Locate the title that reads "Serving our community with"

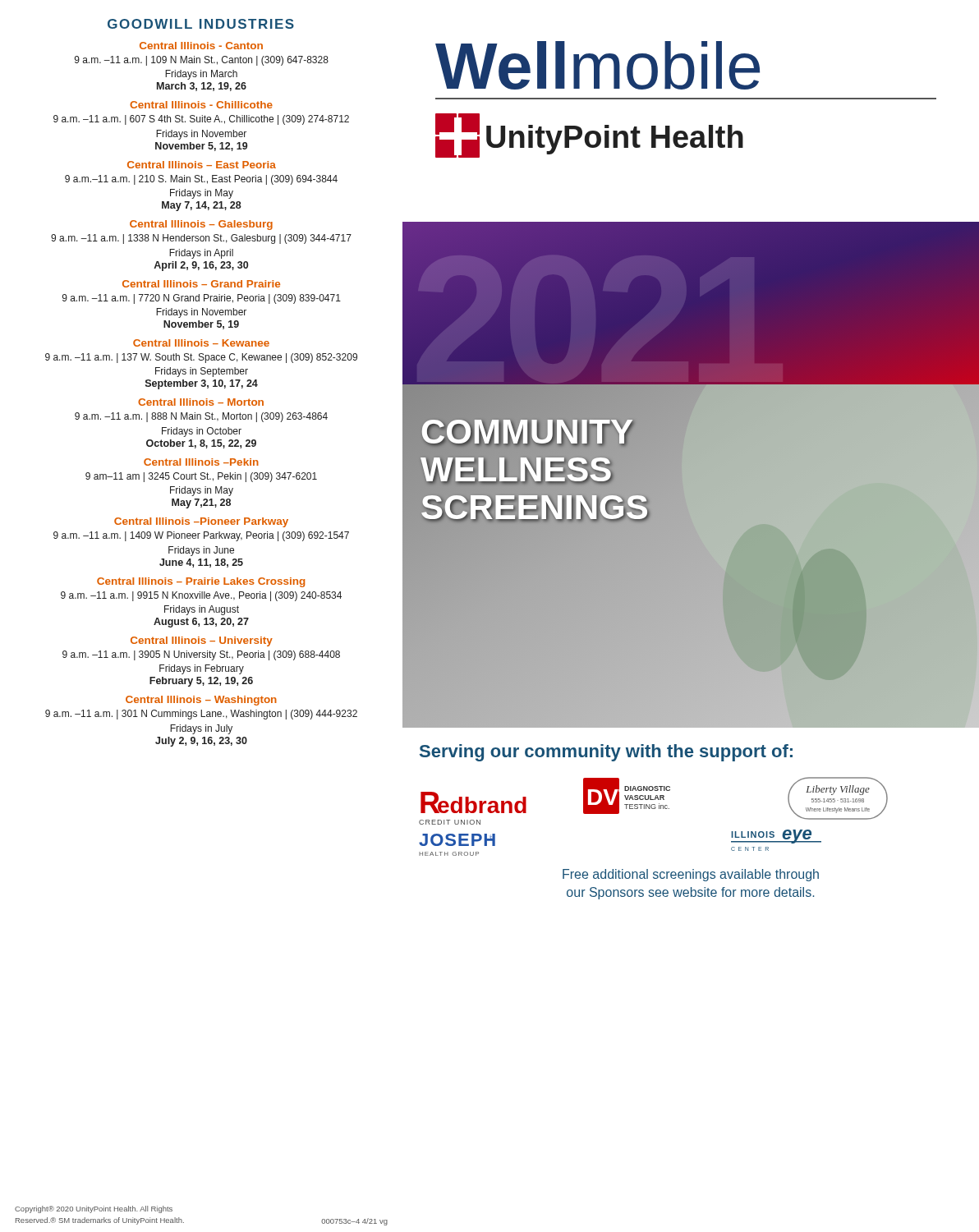click(x=607, y=751)
